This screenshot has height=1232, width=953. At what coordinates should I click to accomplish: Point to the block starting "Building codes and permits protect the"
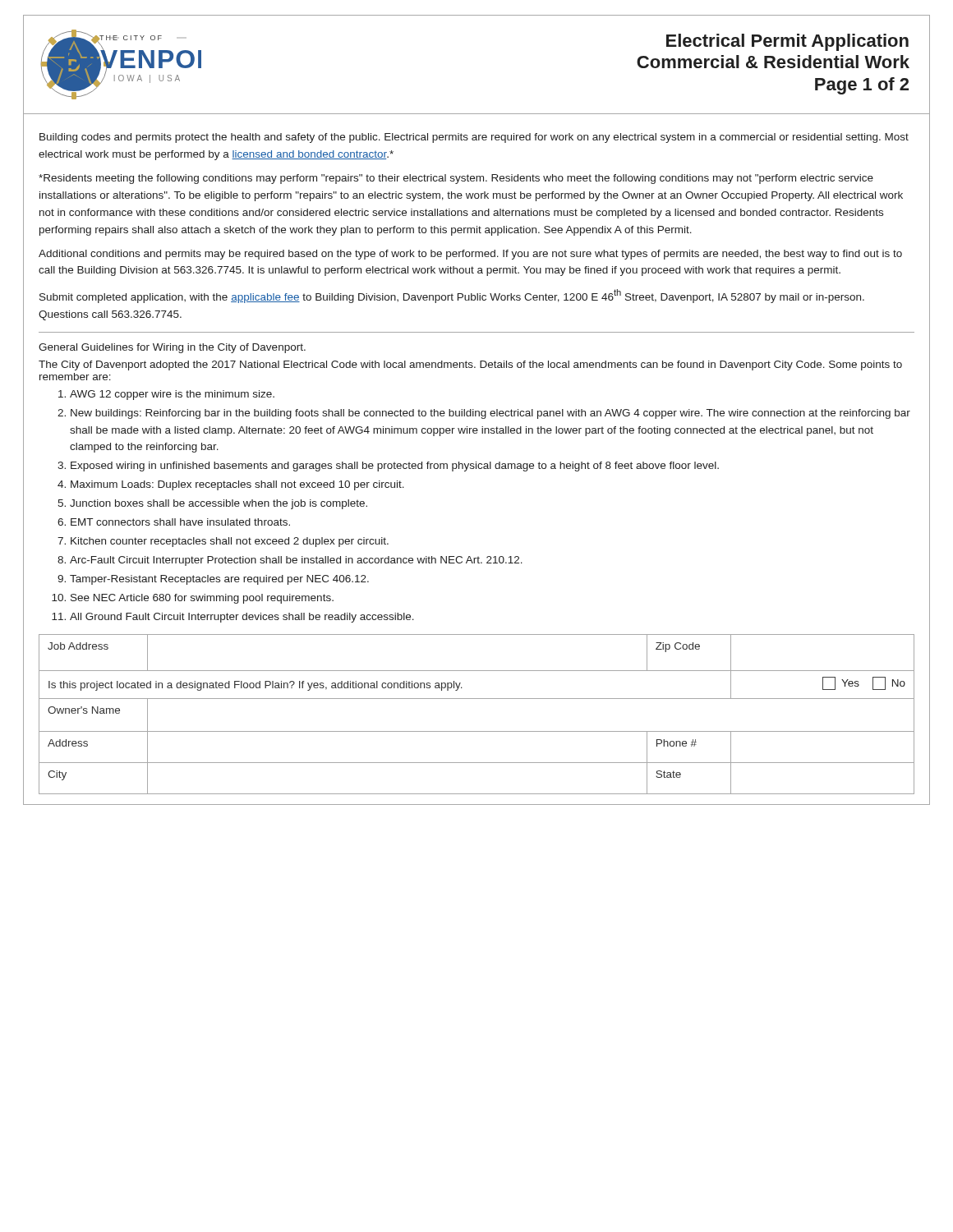(473, 145)
